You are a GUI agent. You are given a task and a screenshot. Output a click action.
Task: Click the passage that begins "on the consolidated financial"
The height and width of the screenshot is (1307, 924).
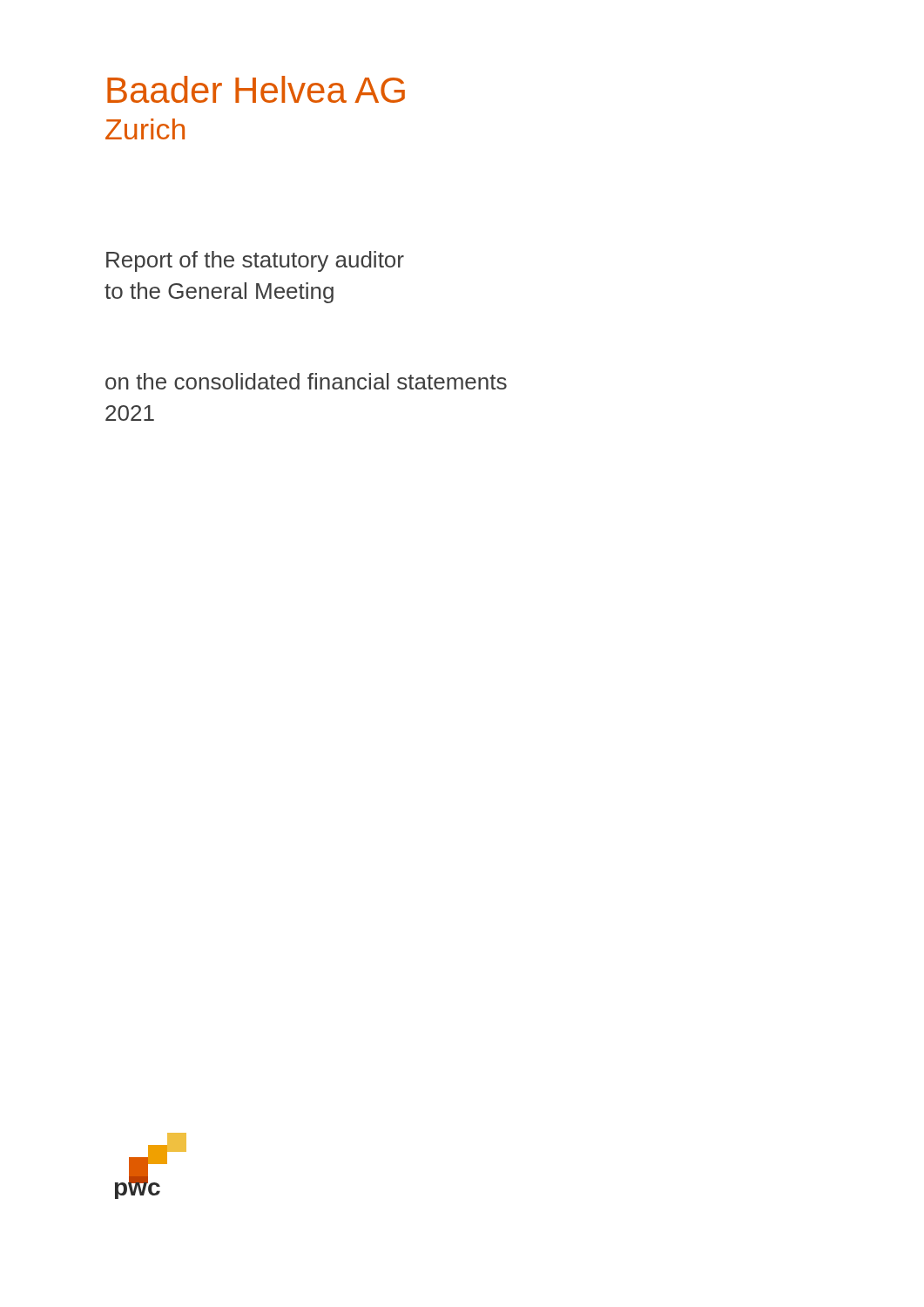pos(306,398)
